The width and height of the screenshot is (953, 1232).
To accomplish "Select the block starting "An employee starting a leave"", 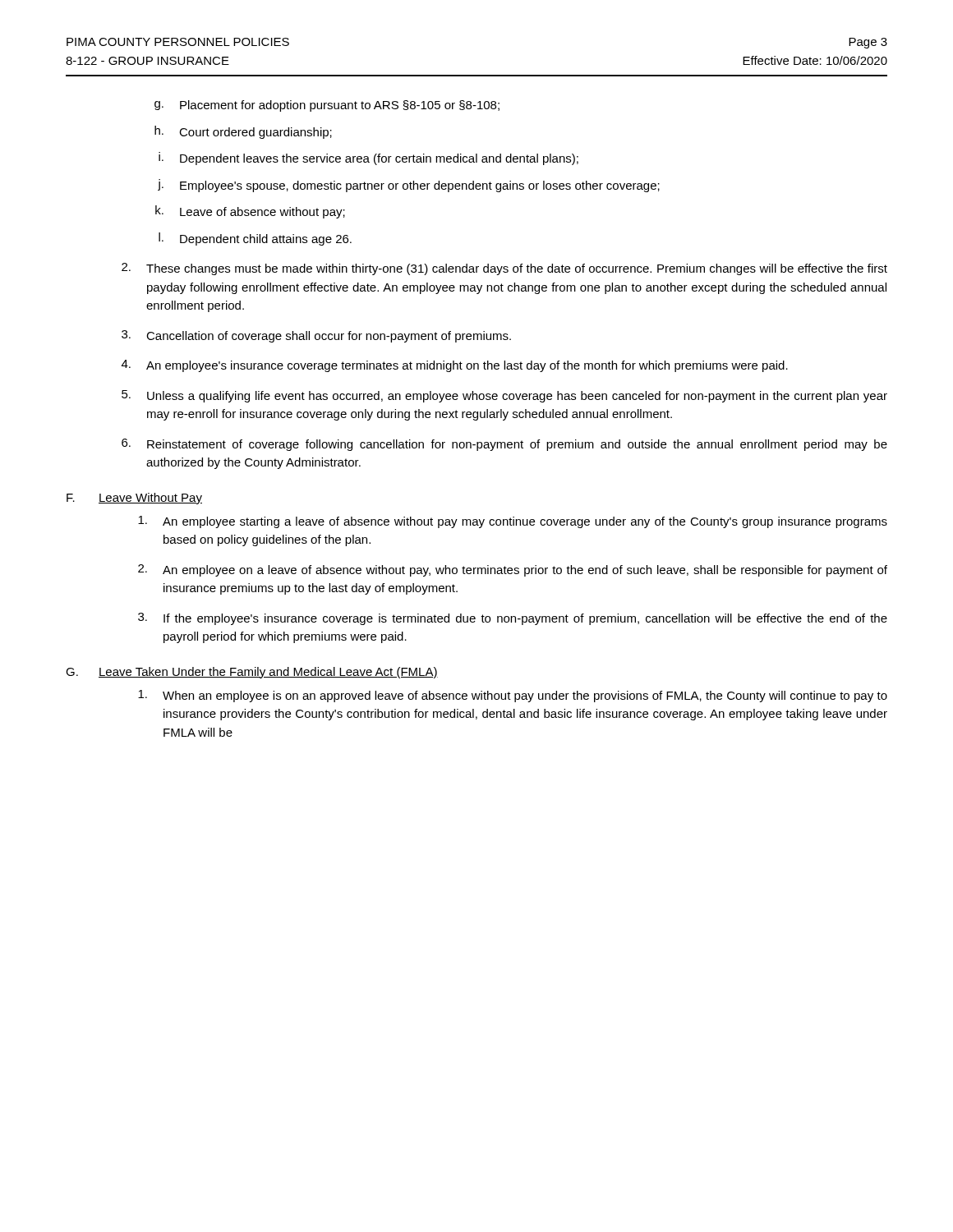I will (x=493, y=531).
